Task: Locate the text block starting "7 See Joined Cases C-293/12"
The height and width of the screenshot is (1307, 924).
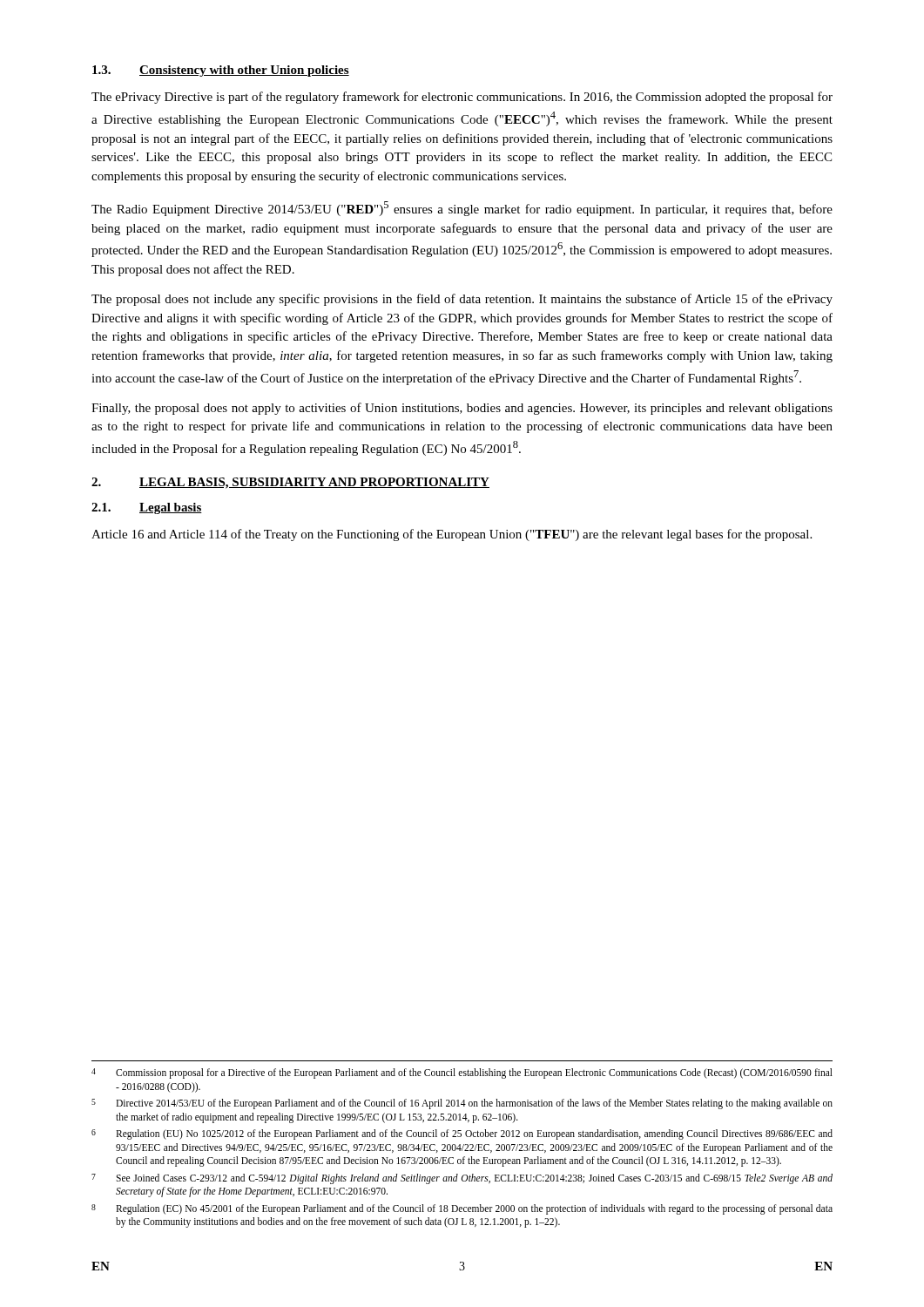Action: [462, 1185]
